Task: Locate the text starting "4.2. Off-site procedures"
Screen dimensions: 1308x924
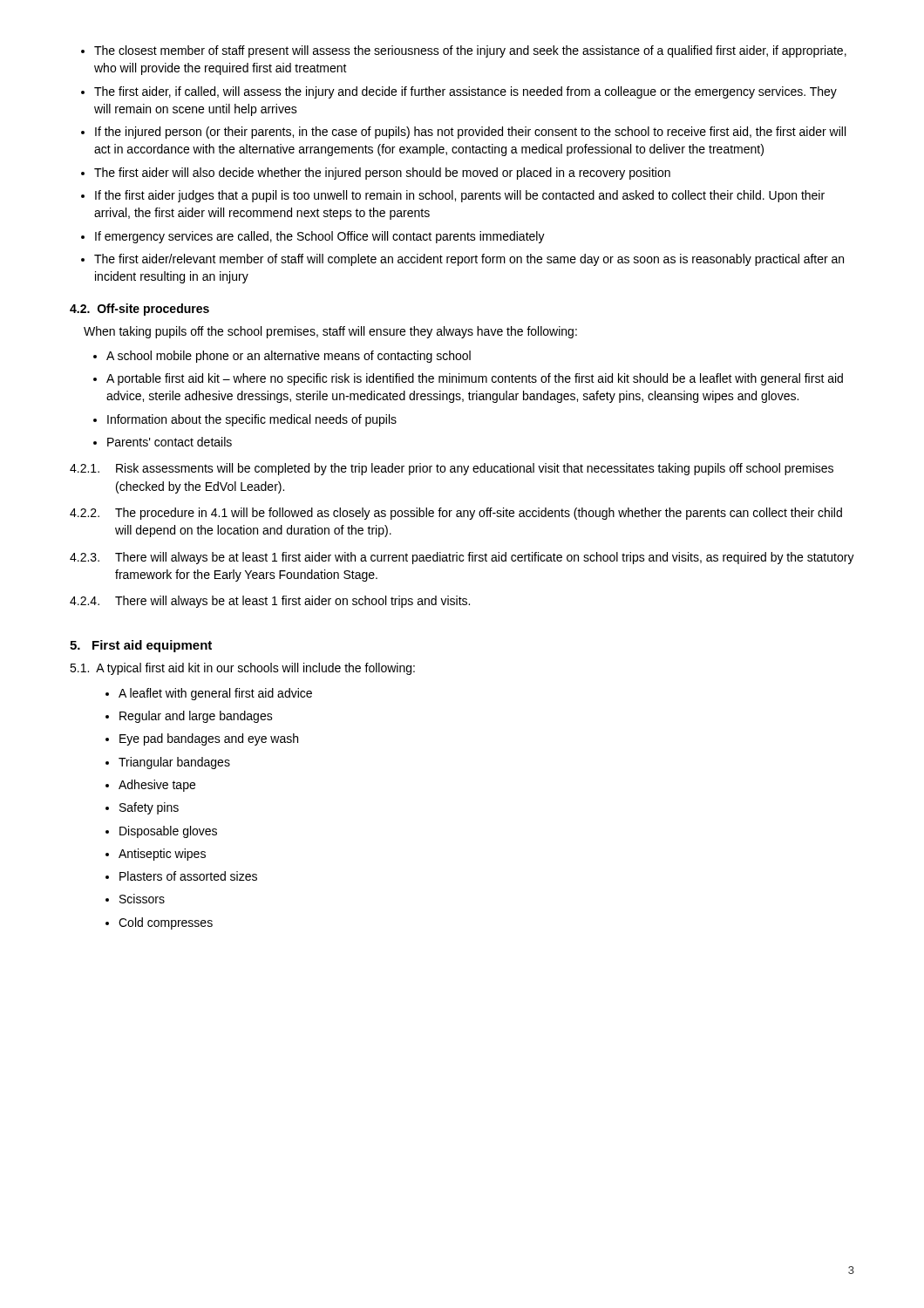Action: point(140,308)
